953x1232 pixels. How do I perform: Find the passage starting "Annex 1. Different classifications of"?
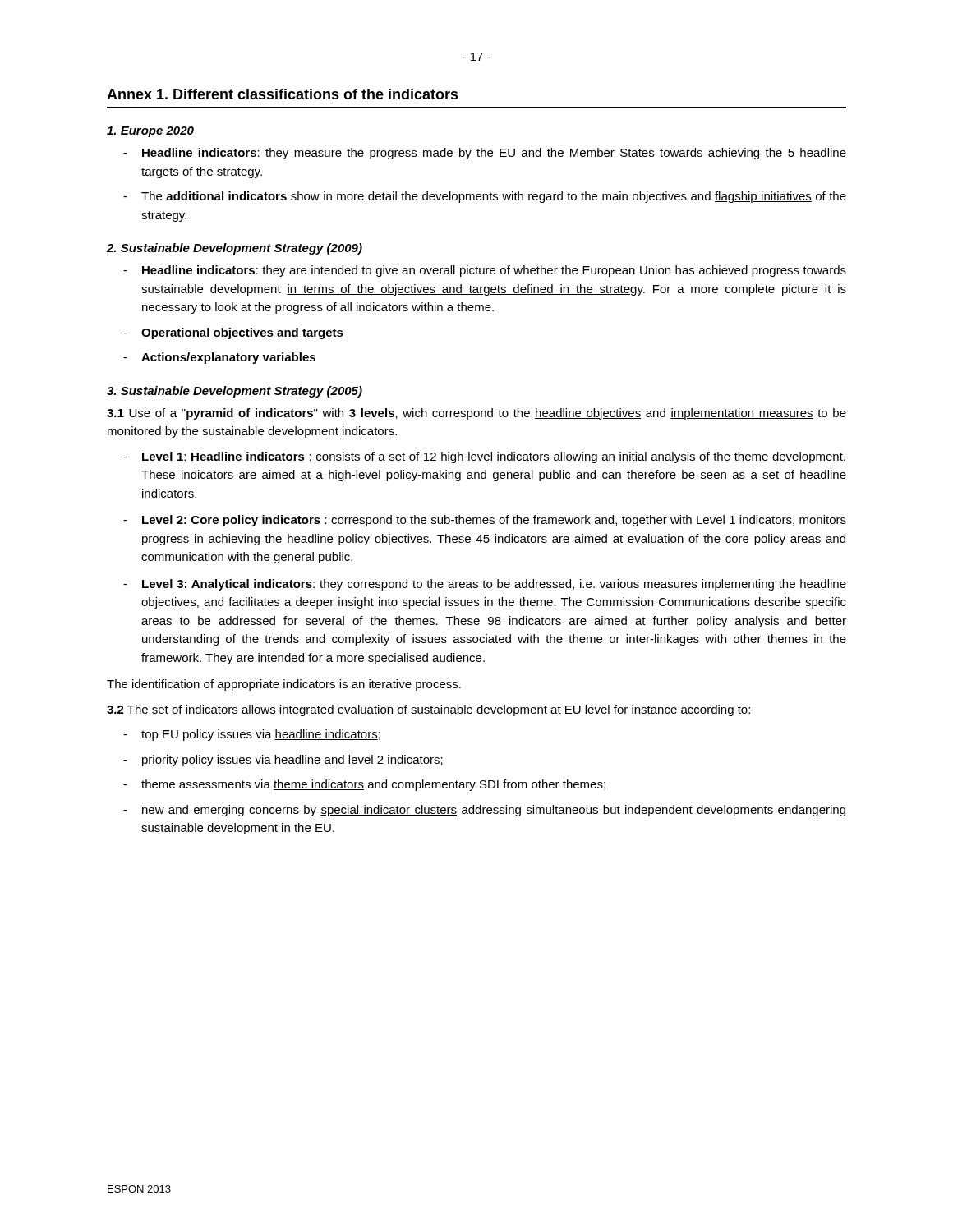[476, 95]
